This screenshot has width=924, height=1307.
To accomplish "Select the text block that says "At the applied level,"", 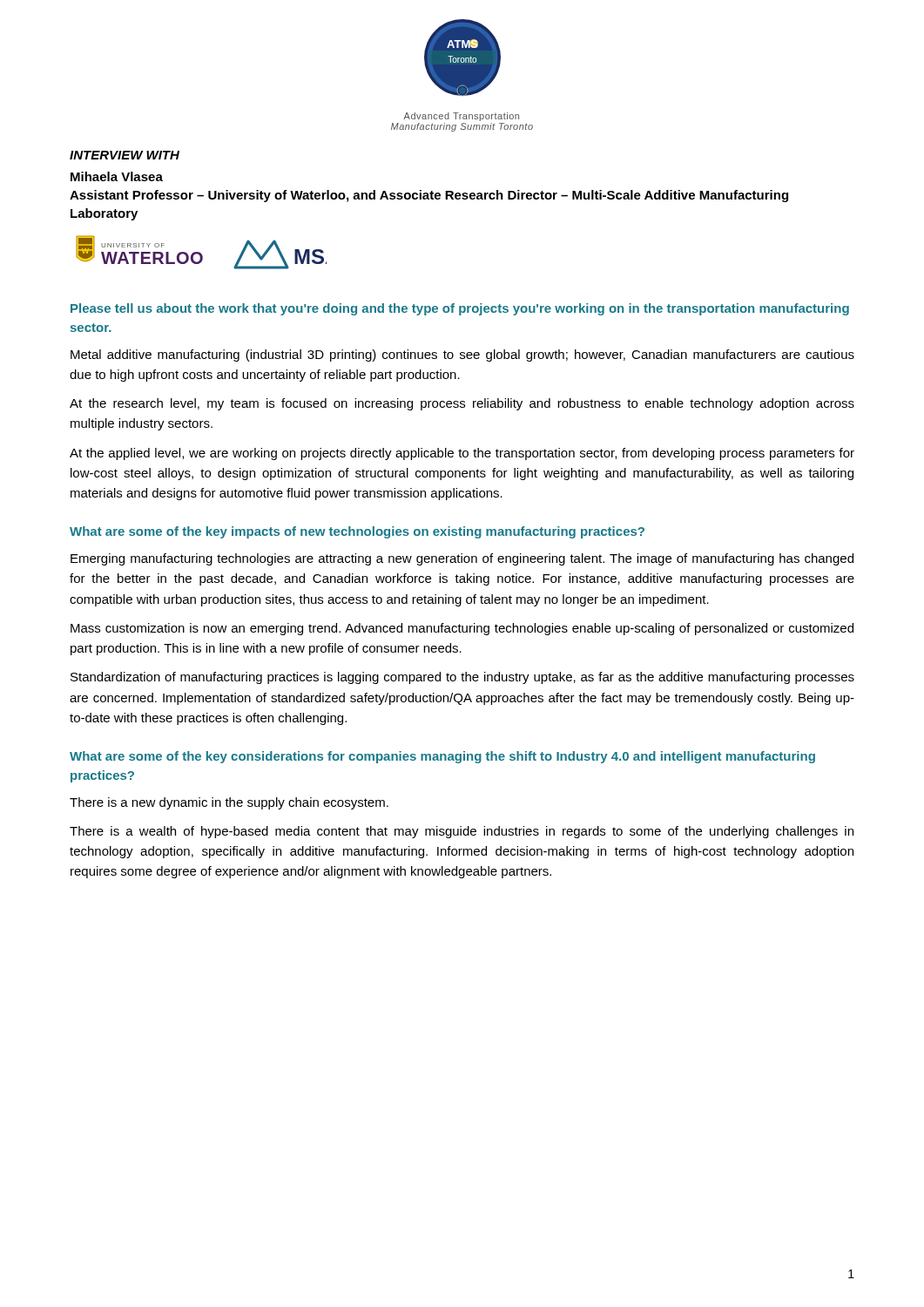I will 462,472.
